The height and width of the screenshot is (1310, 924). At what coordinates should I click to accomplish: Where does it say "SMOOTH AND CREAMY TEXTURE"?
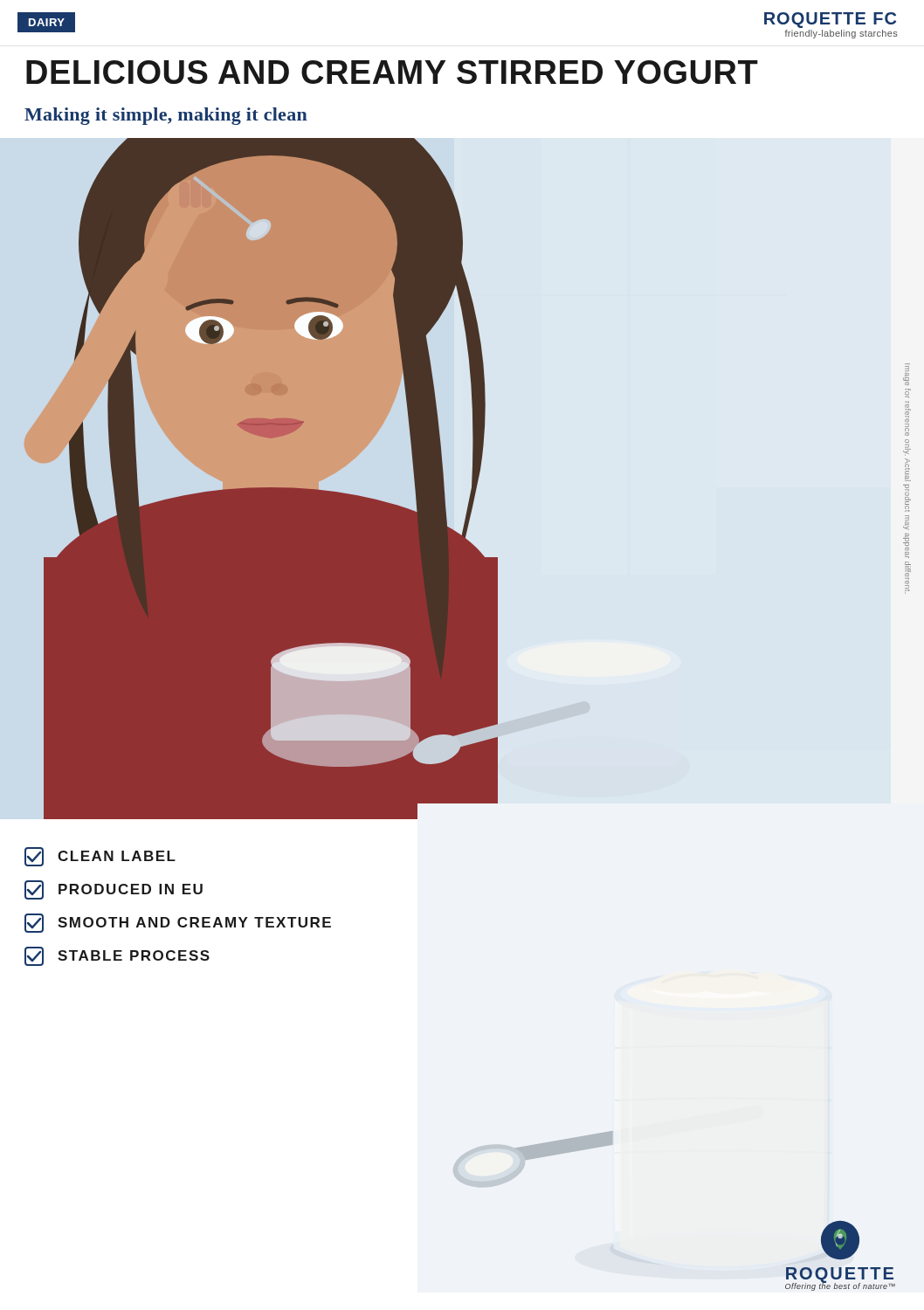point(179,923)
